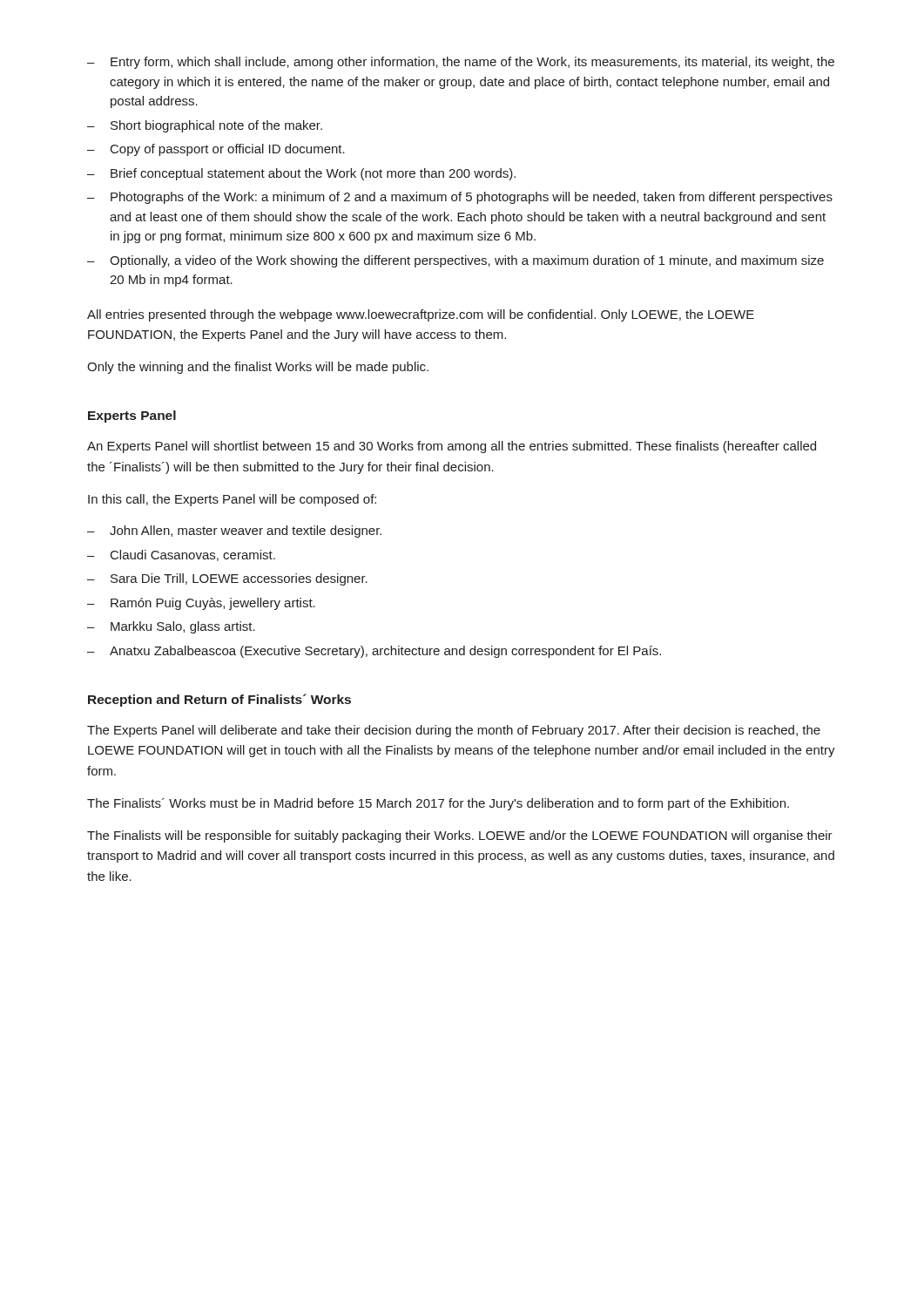Locate the list item that says "– Brief conceptual statement about the Work"

point(462,173)
